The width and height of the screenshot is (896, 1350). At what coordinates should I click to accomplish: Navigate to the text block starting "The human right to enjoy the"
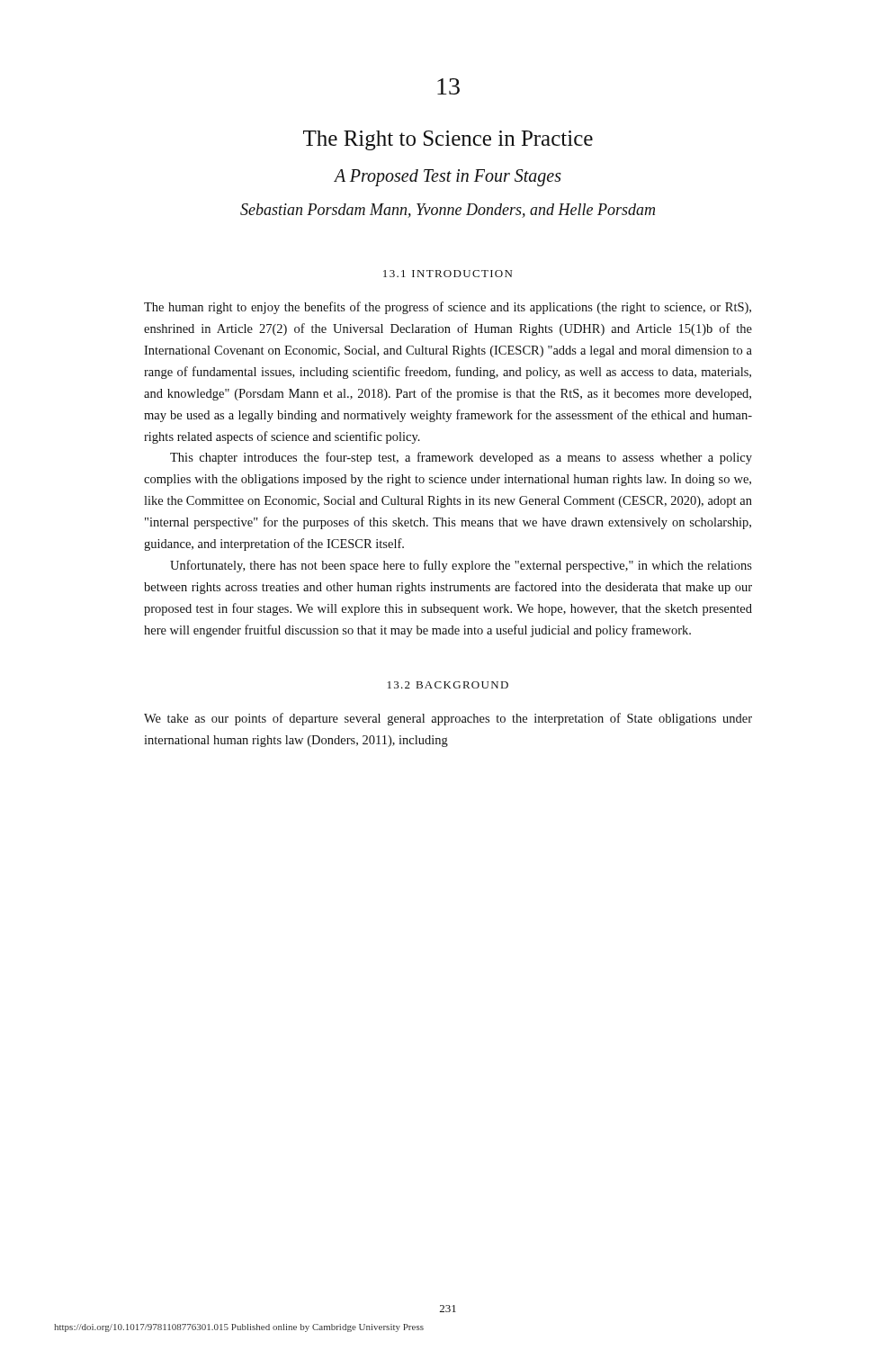tap(448, 372)
